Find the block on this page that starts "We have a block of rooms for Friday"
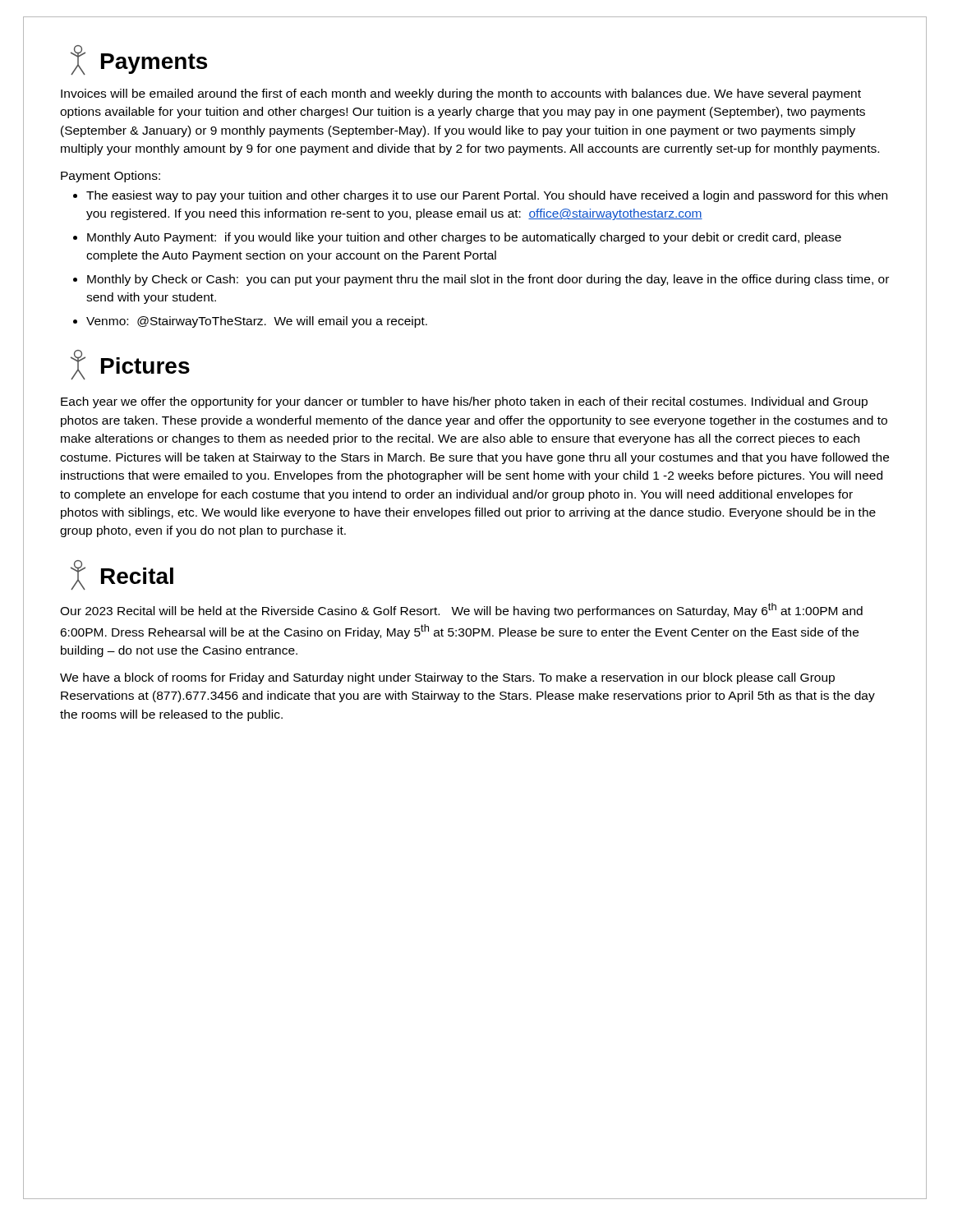The image size is (953, 1232). (x=467, y=695)
